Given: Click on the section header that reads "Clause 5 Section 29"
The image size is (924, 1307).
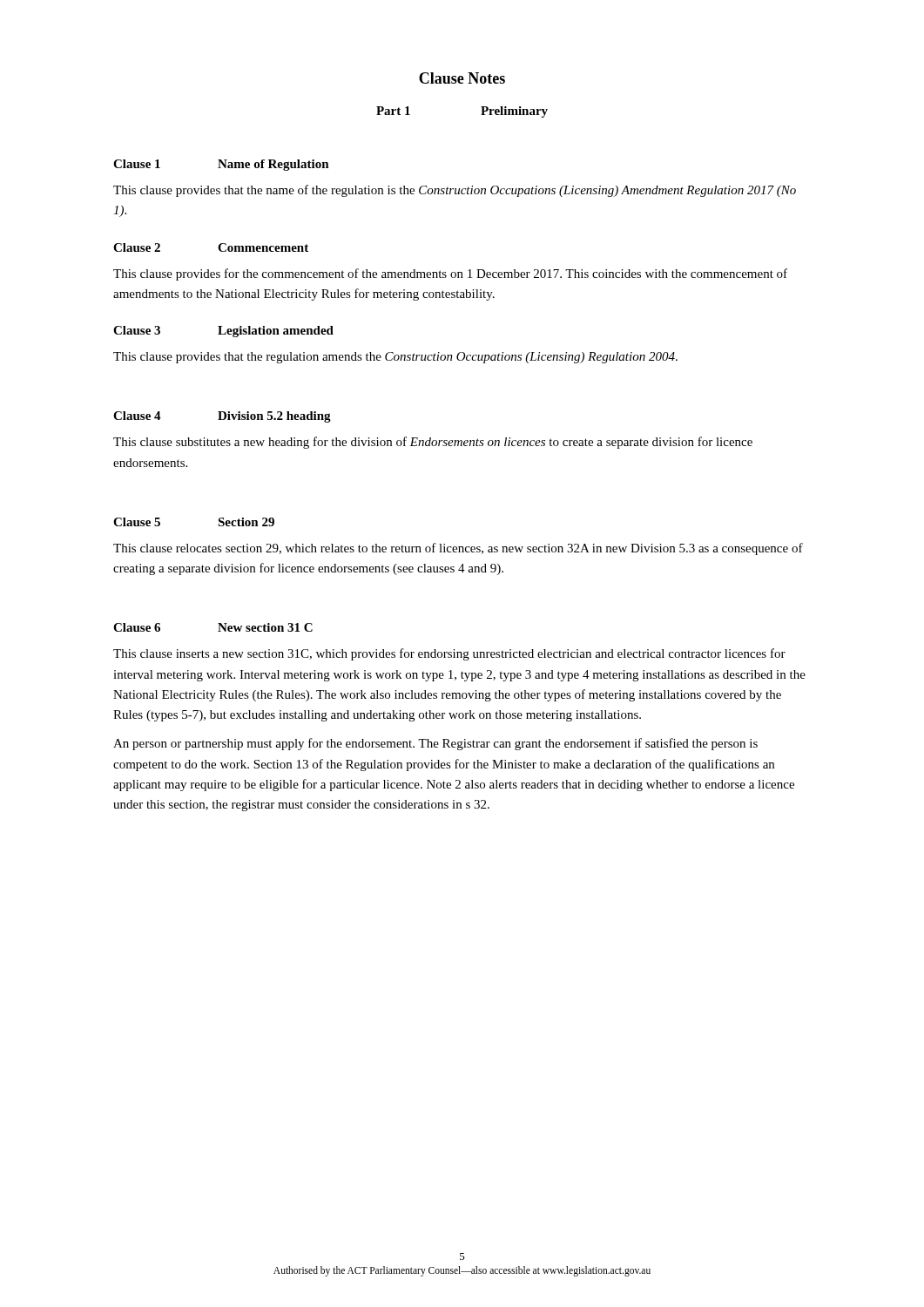Looking at the screenshot, I should [139, 521].
